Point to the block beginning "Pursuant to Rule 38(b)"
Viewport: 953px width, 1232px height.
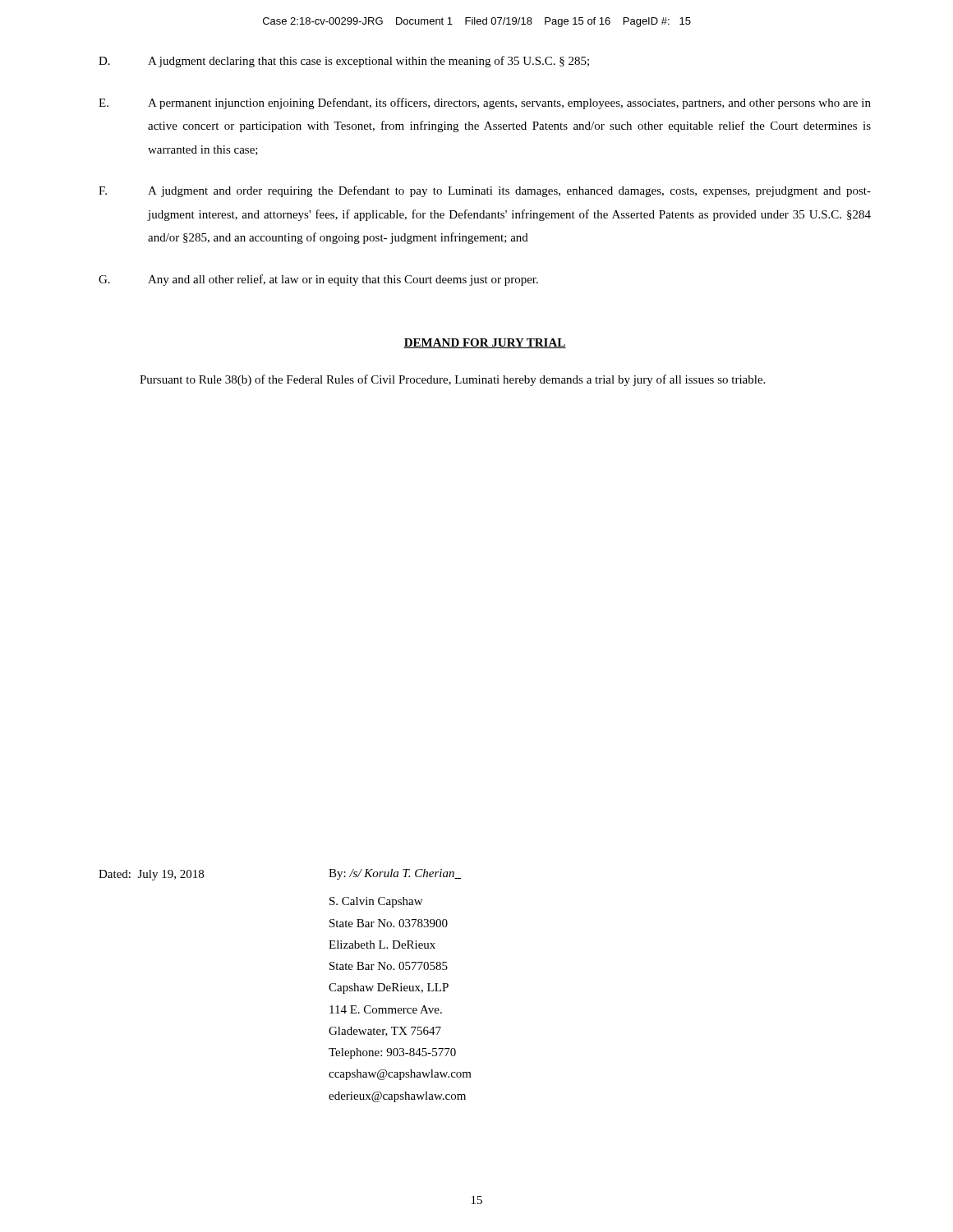(453, 379)
